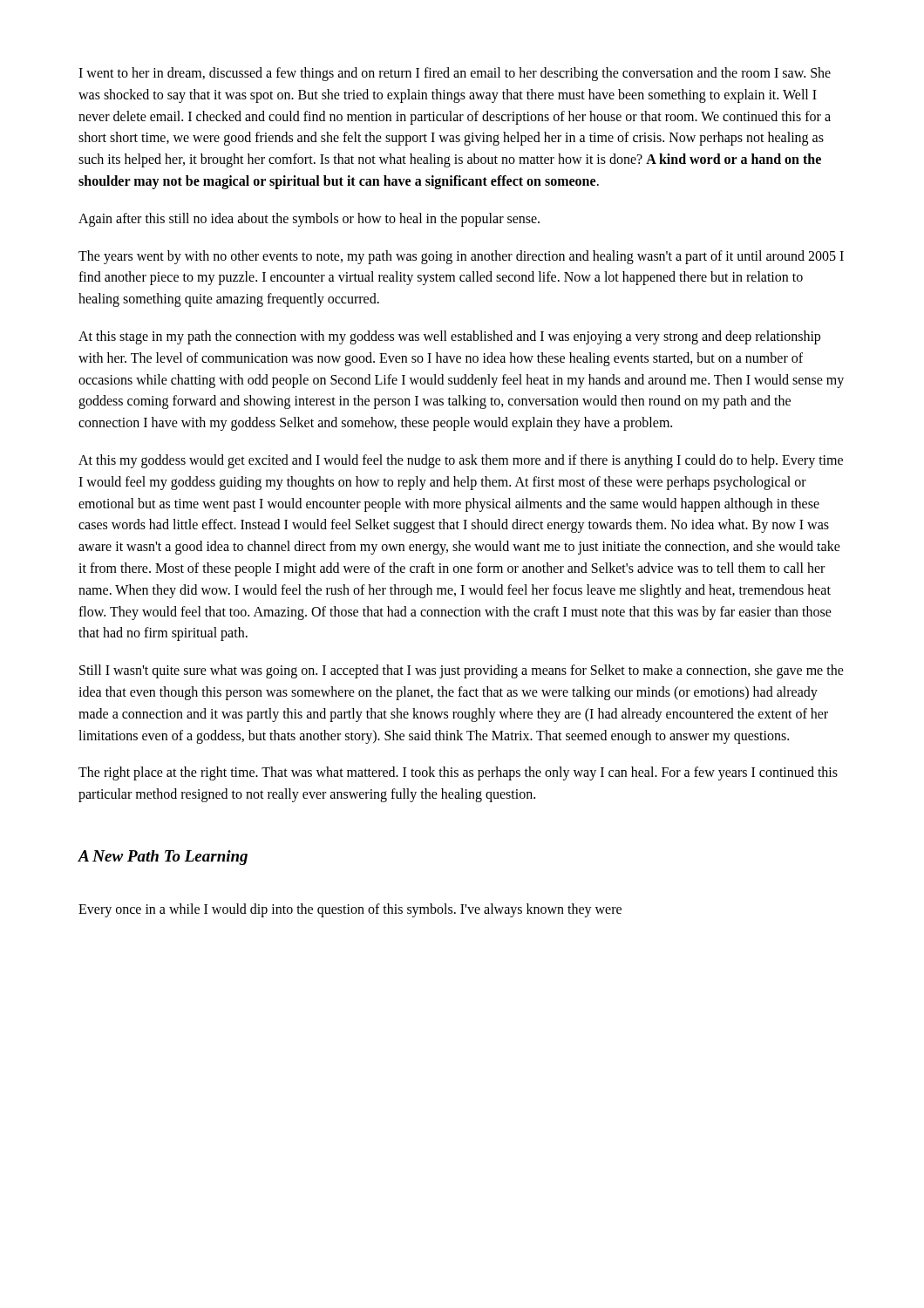Screen dimensions: 1308x924
Task: Locate the passage starting "Still I wasn't quite"
Action: [461, 703]
